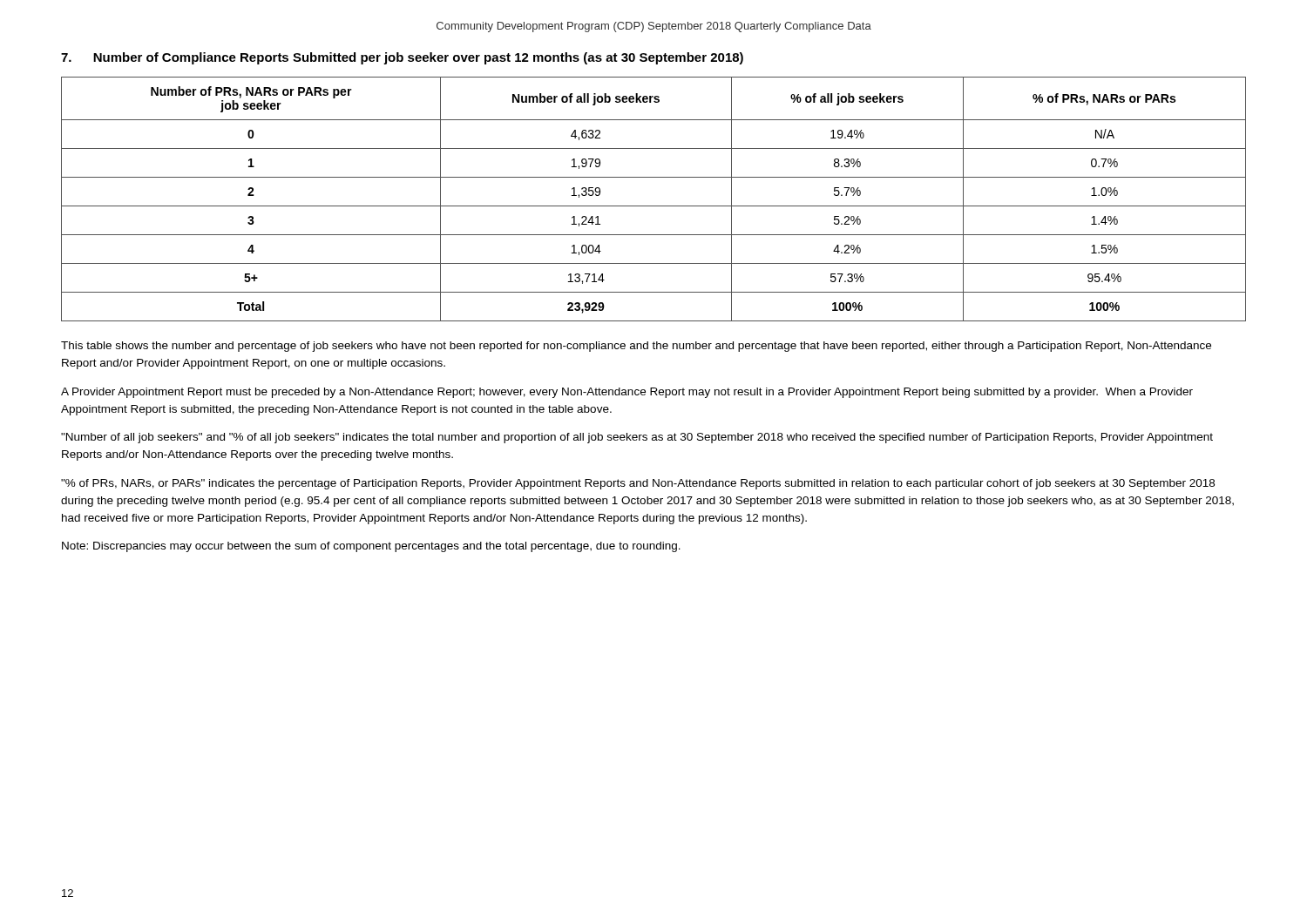Click on the text block with the text ""Number of all job seekers" and"
1307x924 pixels.
click(637, 446)
